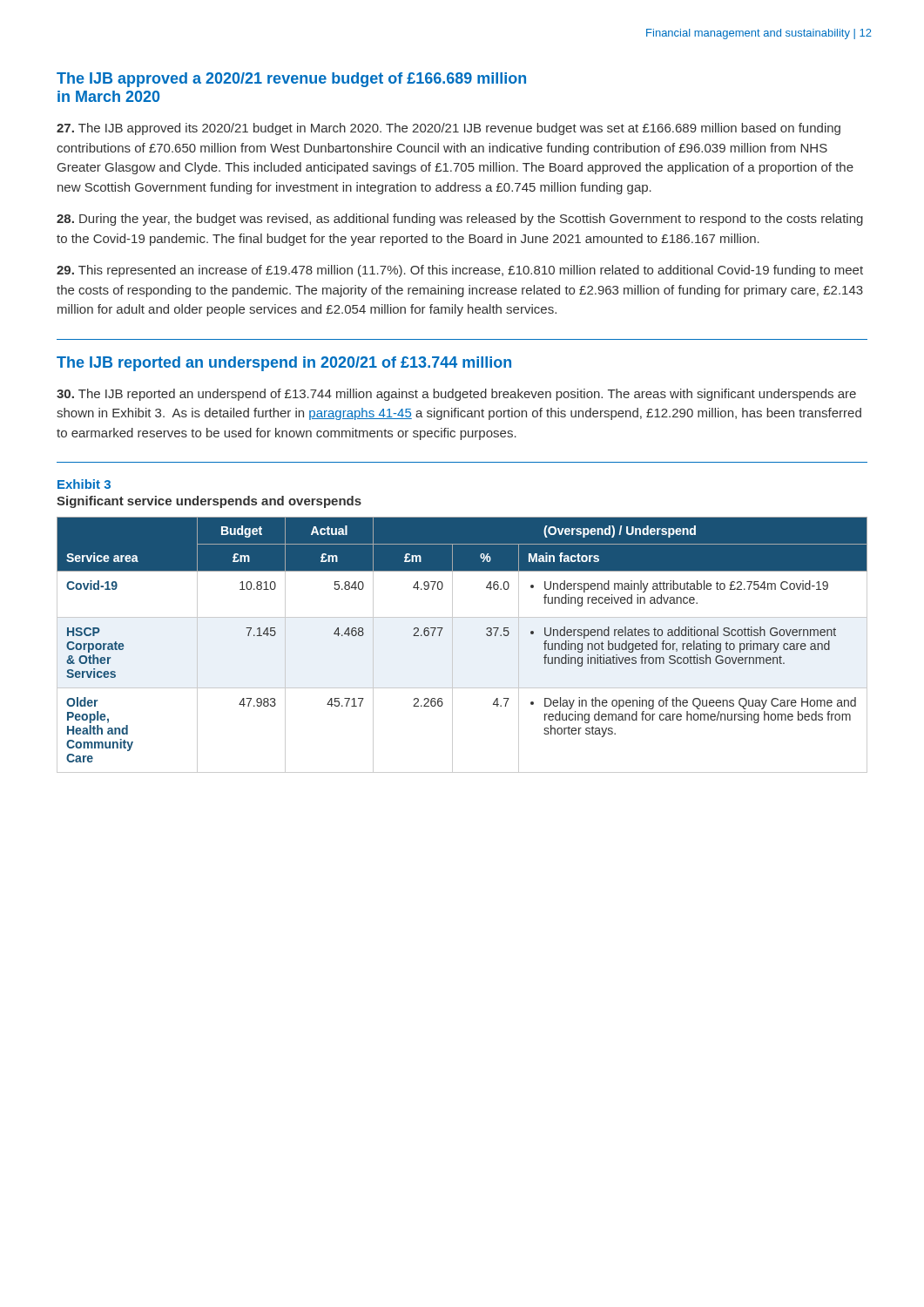The image size is (924, 1307).
Task: Select the text starting "During the year, the budget"
Action: pyautogui.click(x=460, y=228)
